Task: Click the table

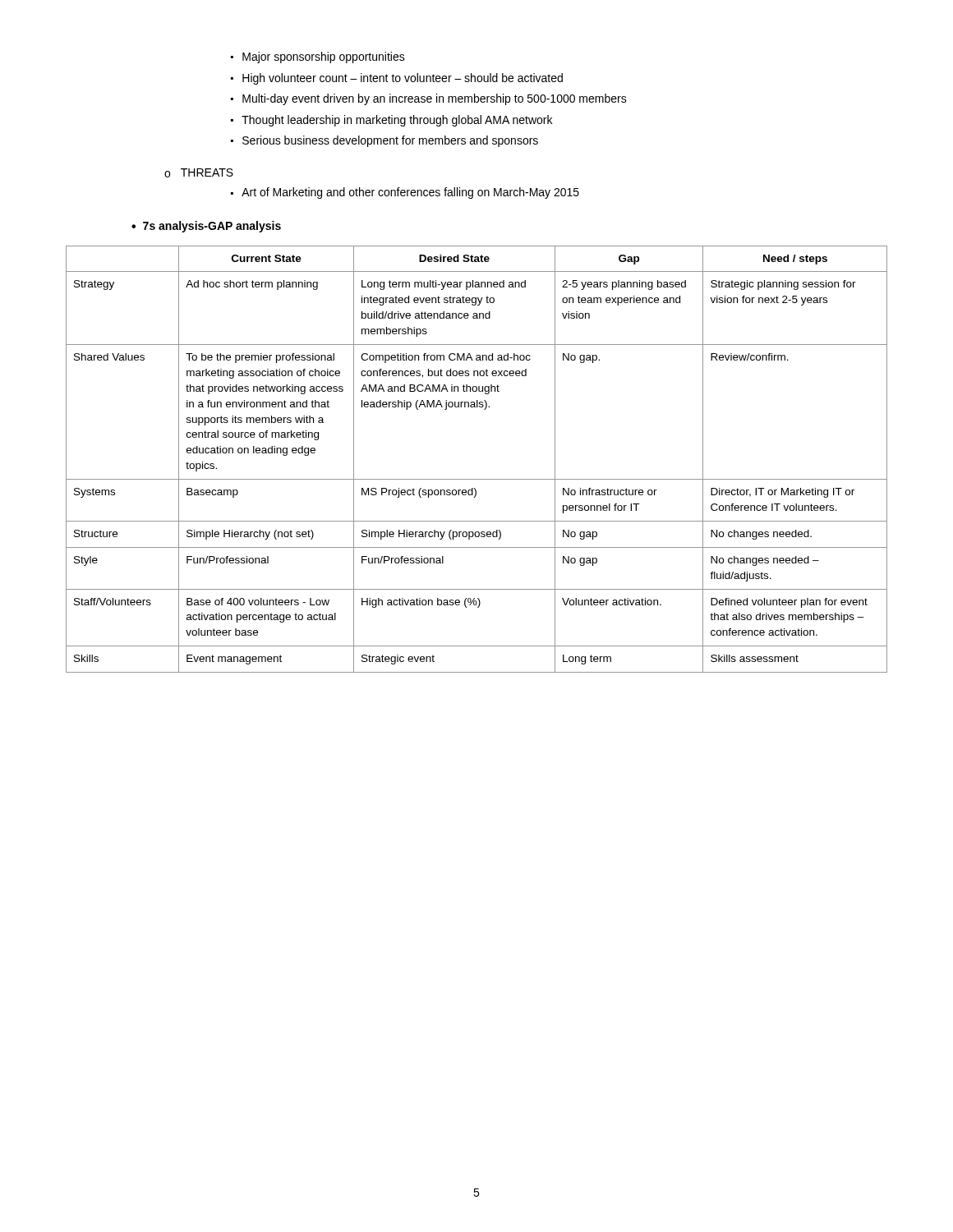Action: [x=476, y=459]
